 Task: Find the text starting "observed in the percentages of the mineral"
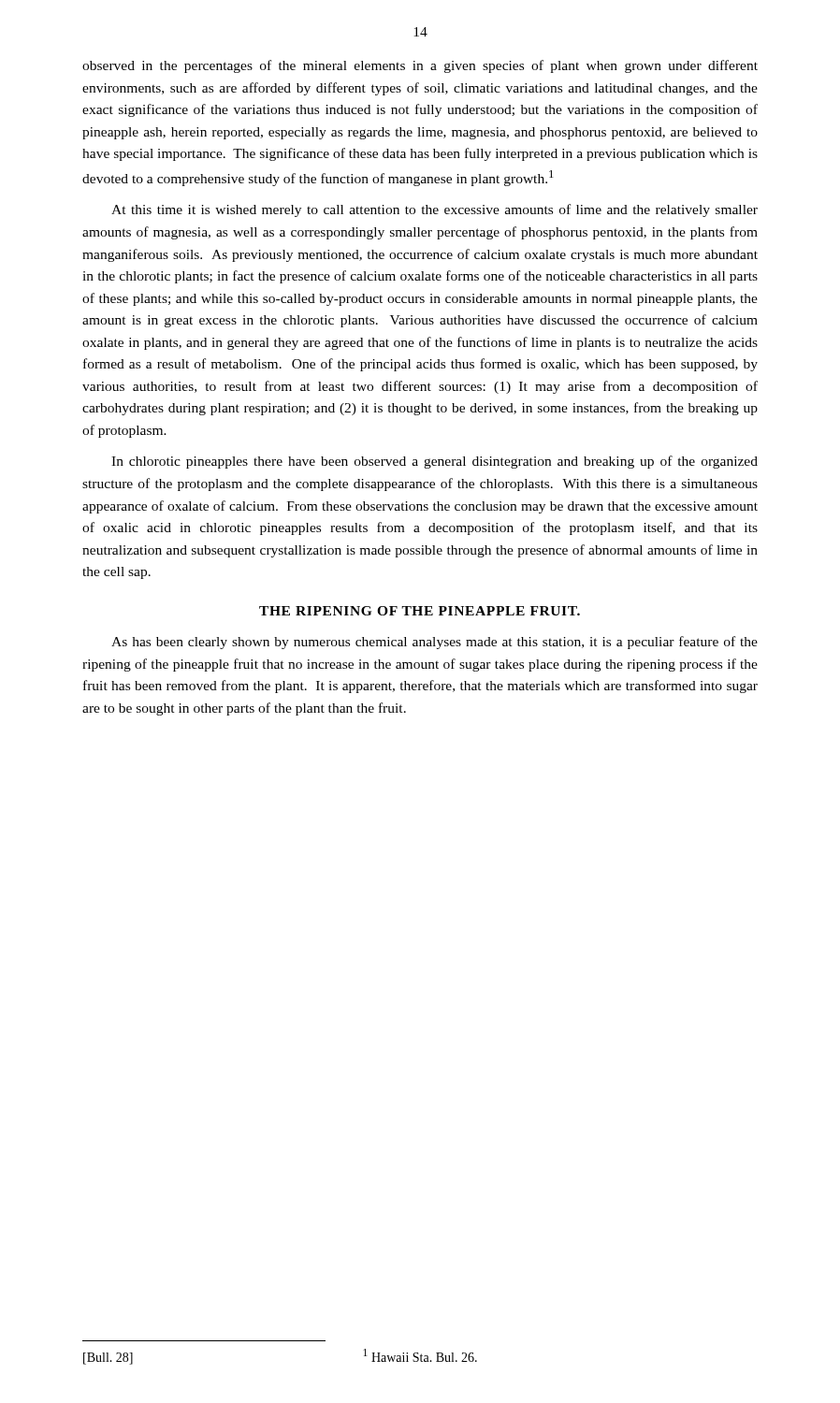(x=420, y=122)
